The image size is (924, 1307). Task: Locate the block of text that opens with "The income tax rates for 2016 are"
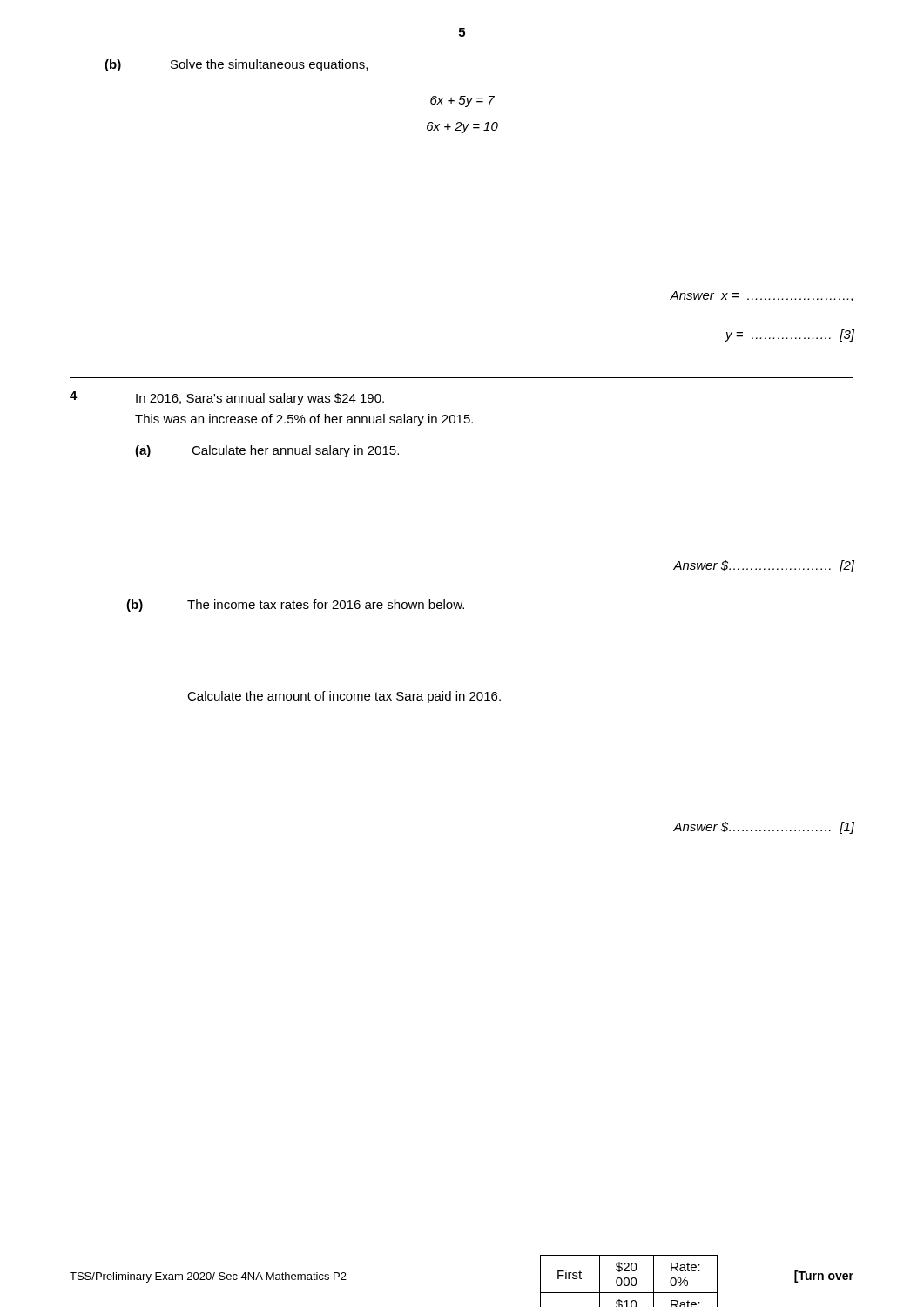tap(326, 604)
